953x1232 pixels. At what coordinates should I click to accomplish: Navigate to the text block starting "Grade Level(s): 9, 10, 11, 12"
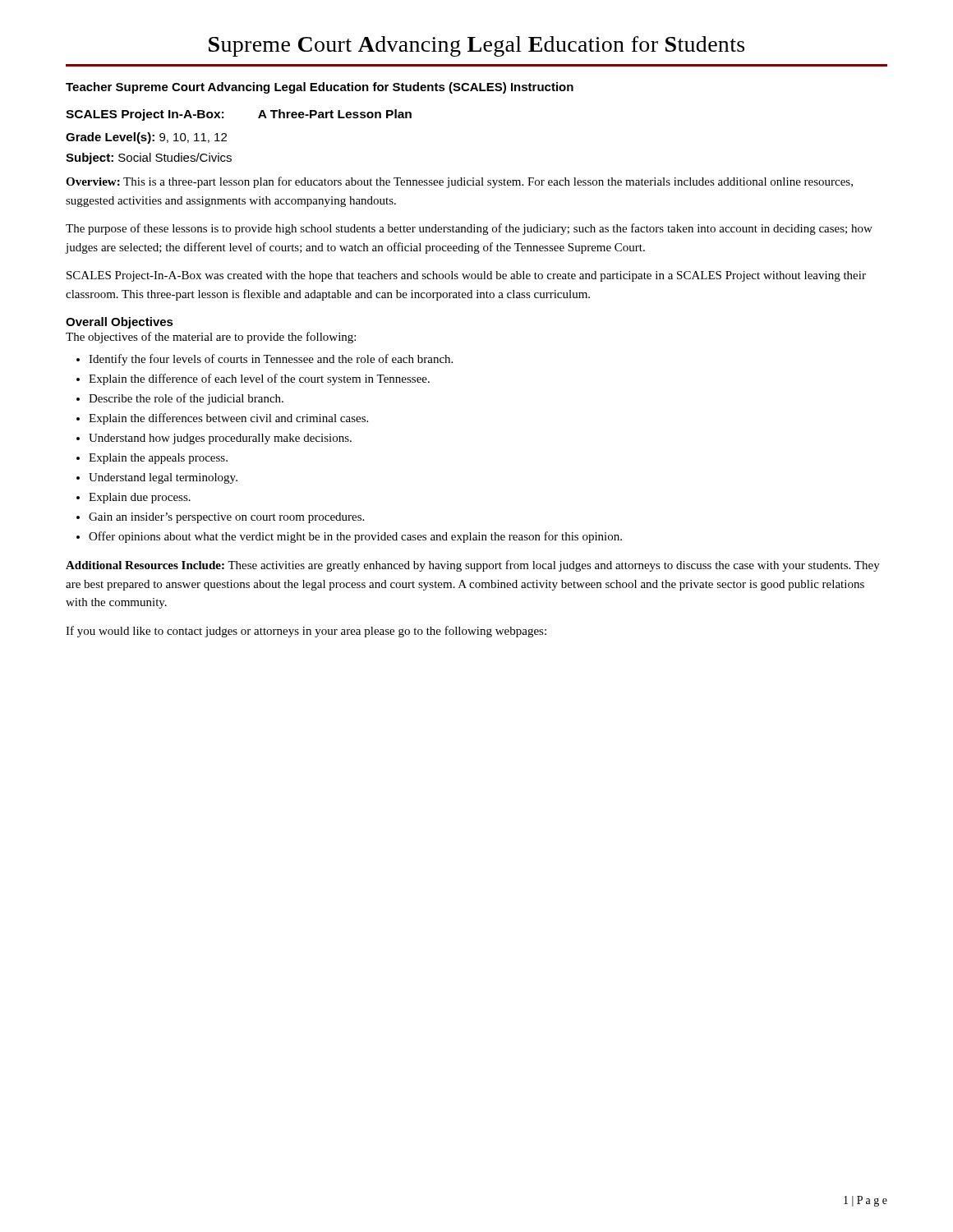[x=147, y=137]
